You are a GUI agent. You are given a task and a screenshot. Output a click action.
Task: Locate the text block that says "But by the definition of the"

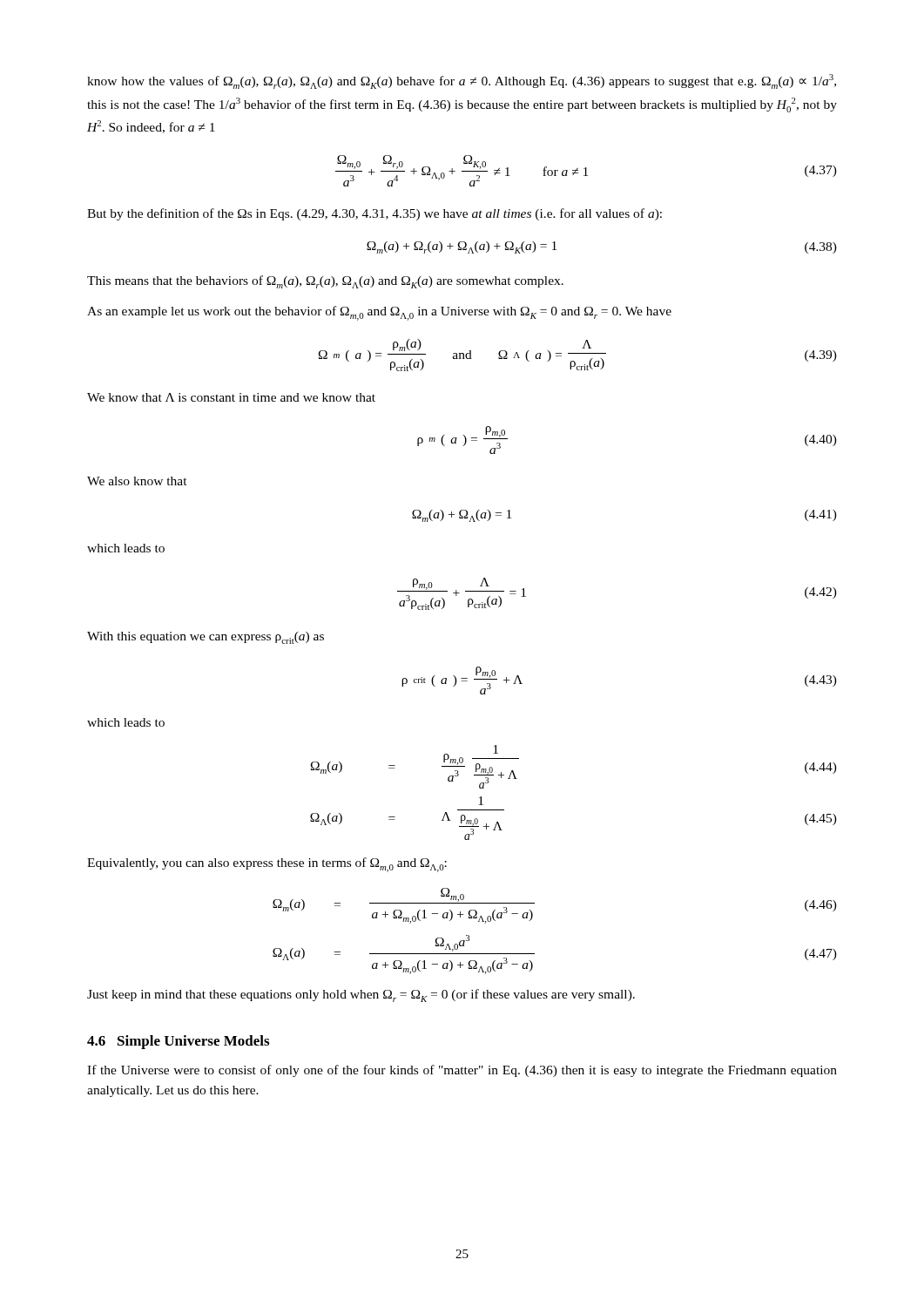(x=462, y=213)
